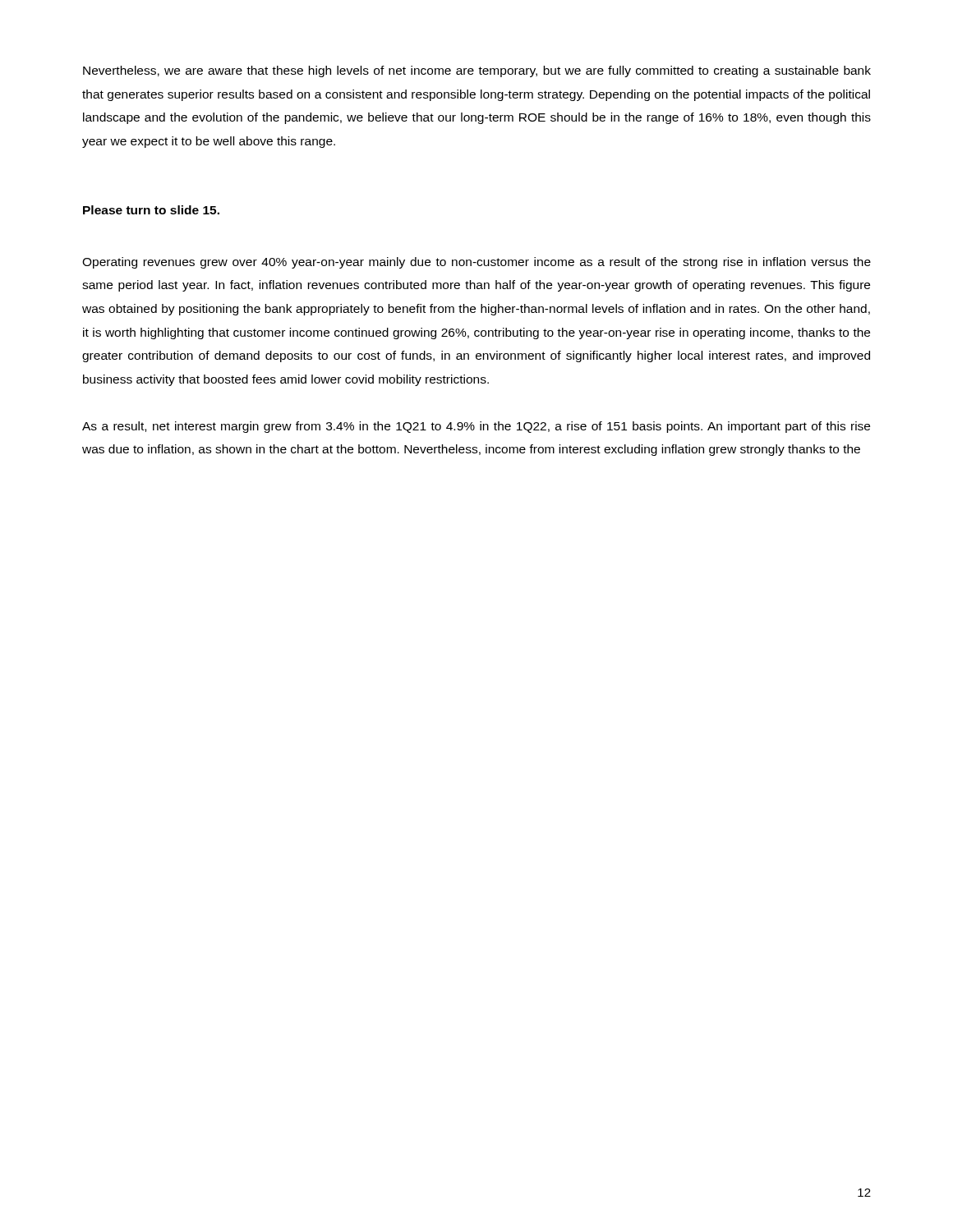Point to the element starting "Please turn to slide 15."

click(151, 210)
